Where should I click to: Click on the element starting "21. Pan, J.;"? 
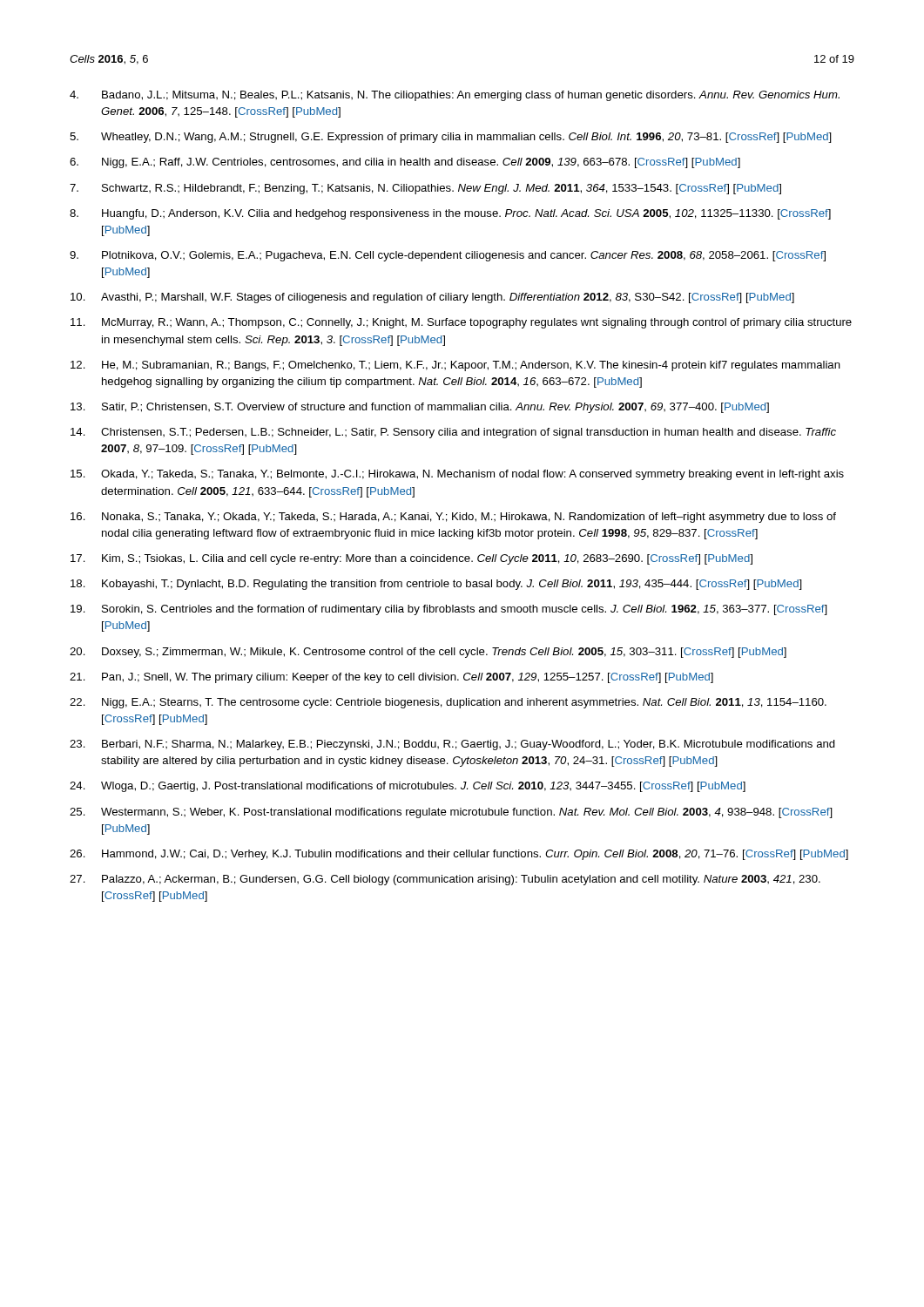[462, 676]
